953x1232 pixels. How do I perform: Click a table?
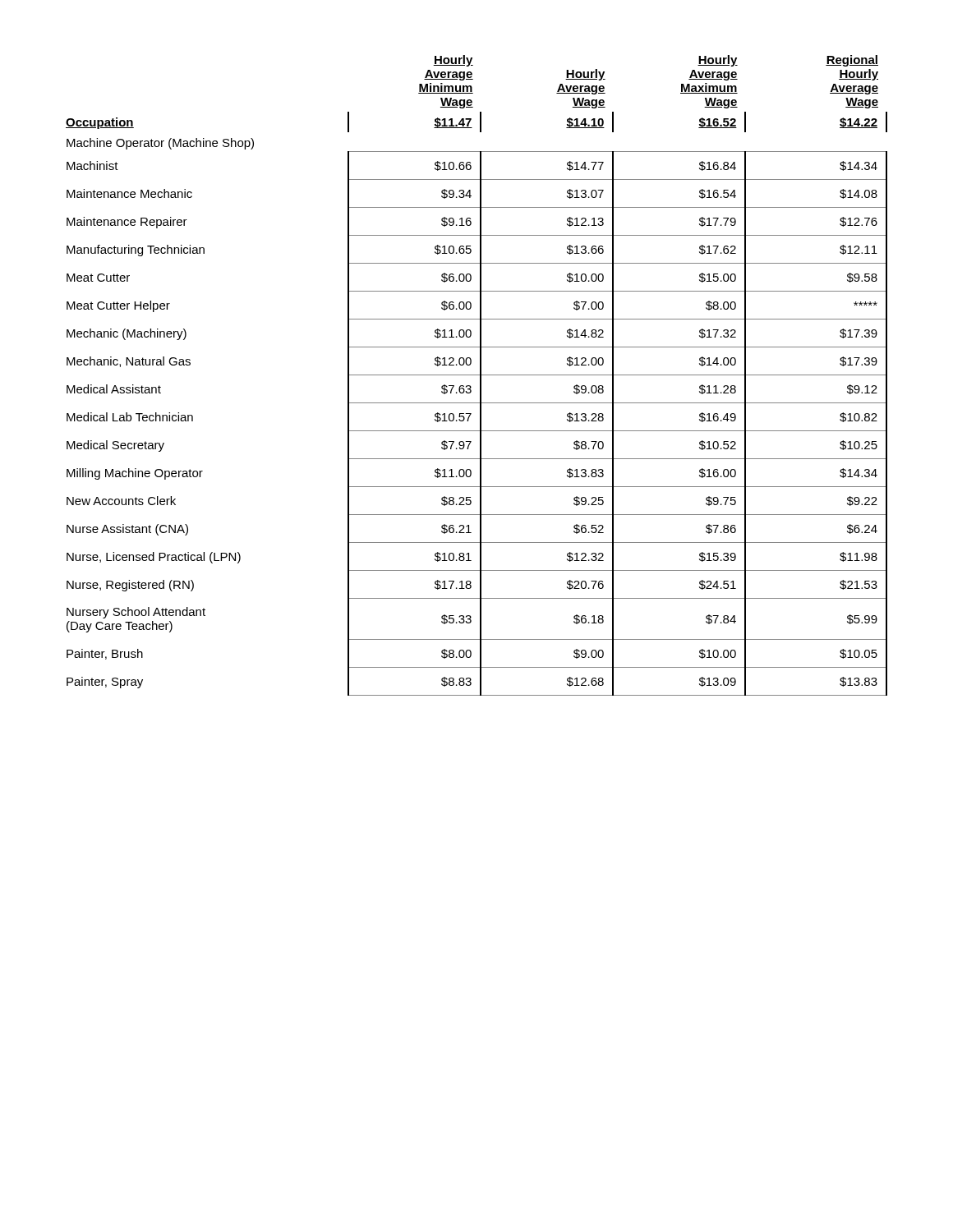(x=476, y=372)
